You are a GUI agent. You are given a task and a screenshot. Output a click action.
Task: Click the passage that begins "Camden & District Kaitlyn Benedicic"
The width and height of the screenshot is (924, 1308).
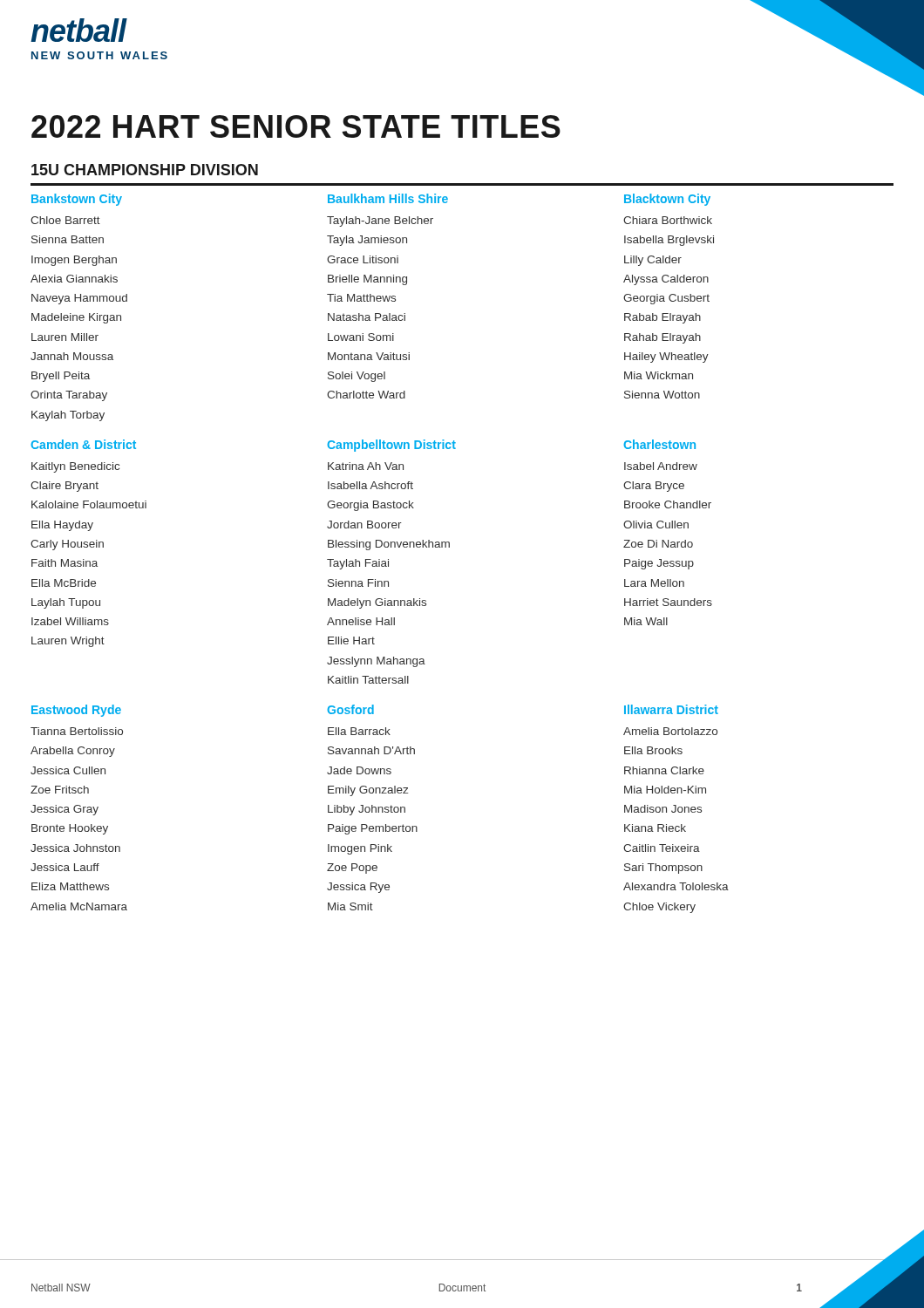pos(83,444)
